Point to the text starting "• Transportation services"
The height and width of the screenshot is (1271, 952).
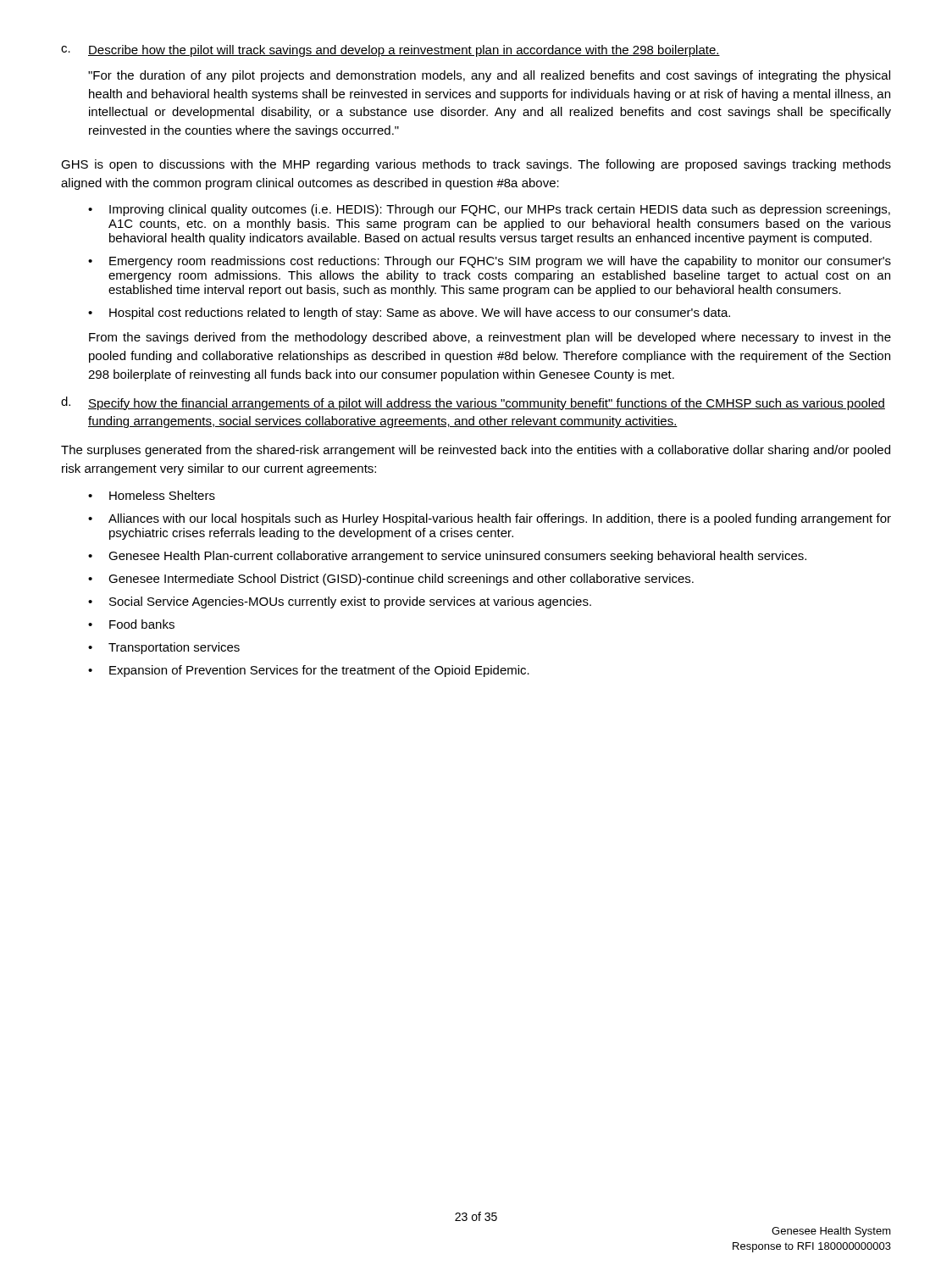click(x=164, y=648)
